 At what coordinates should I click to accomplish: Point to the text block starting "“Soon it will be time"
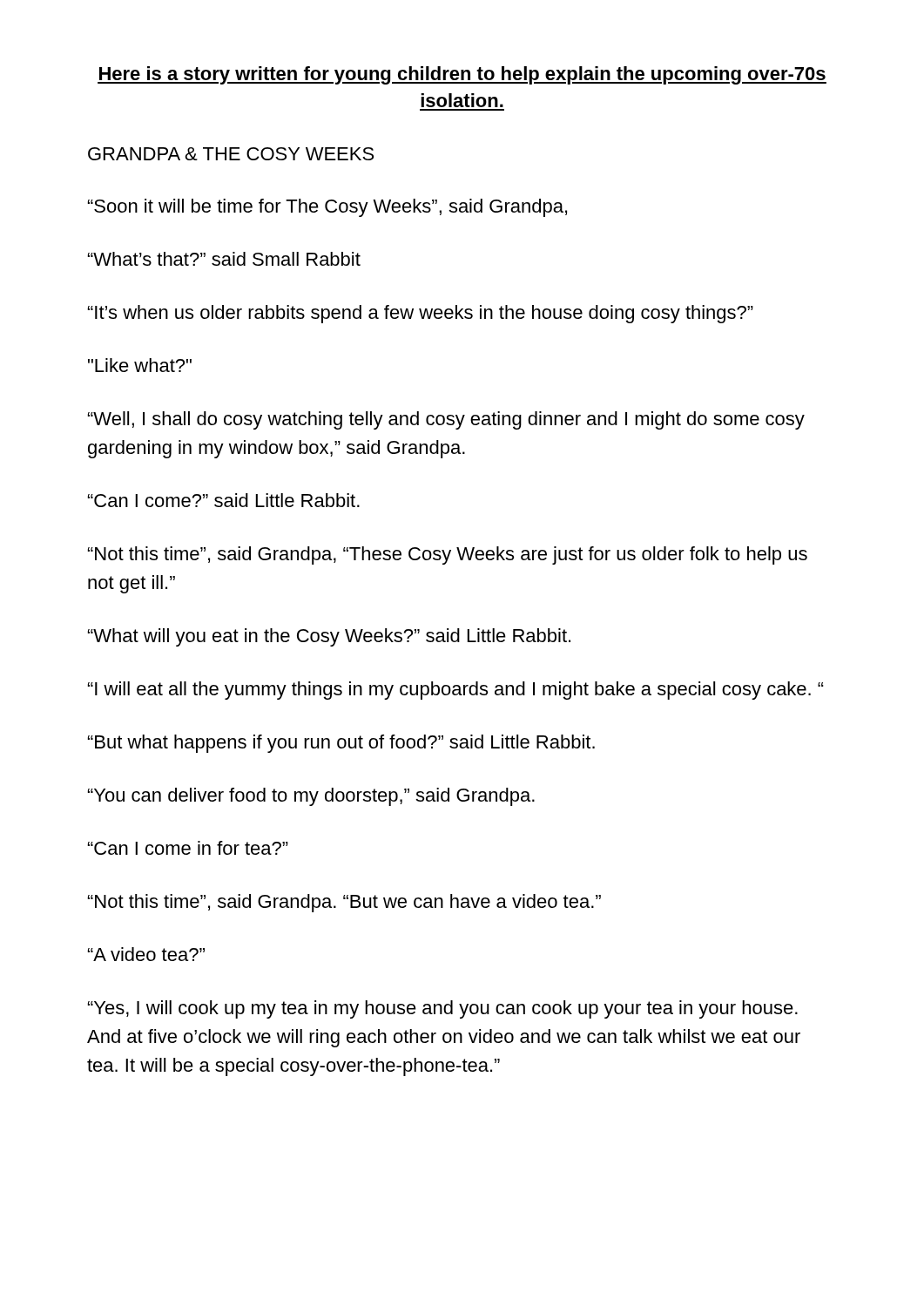[x=328, y=206]
